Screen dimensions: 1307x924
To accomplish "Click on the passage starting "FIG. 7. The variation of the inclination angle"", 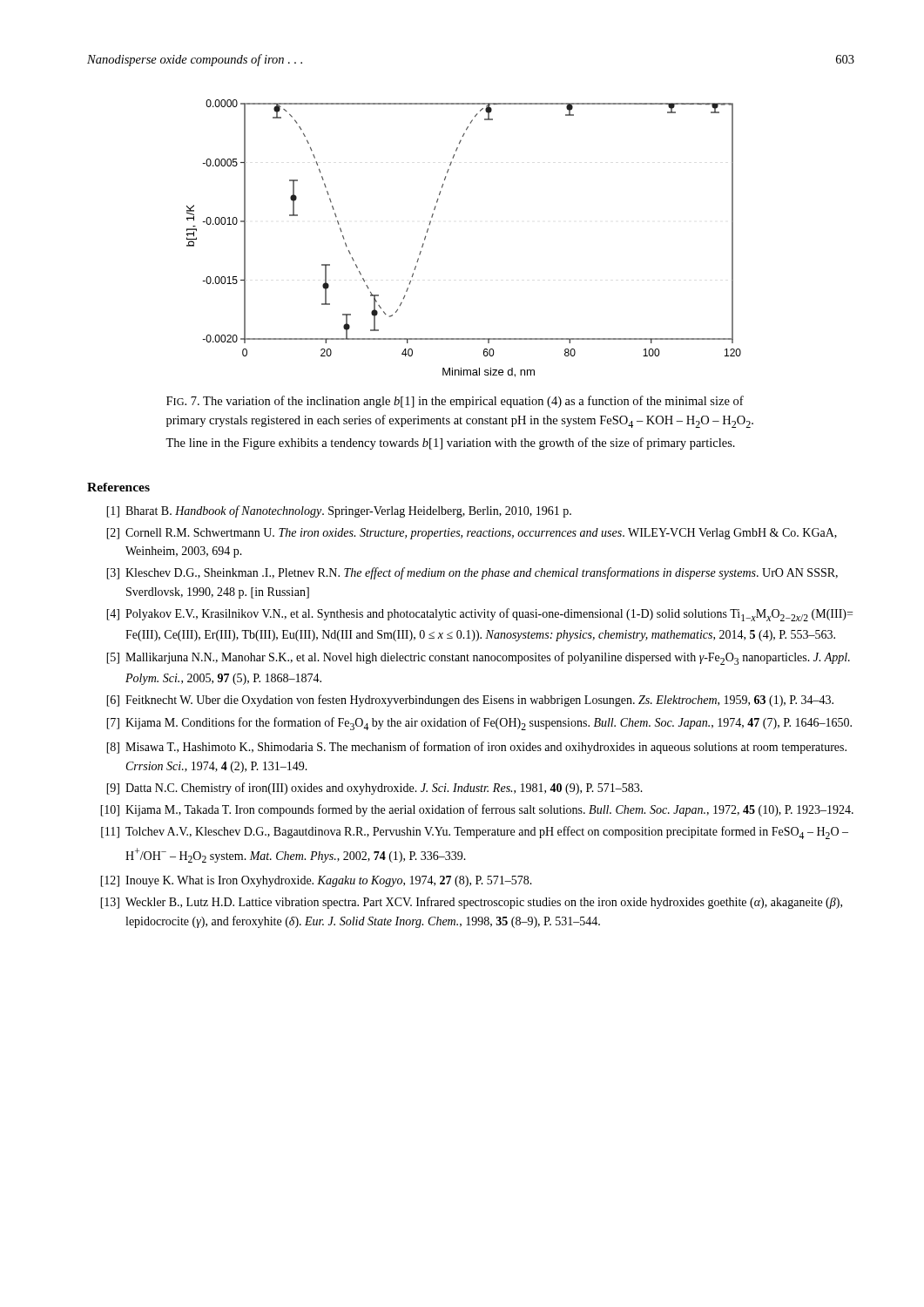I will [x=471, y=422].
